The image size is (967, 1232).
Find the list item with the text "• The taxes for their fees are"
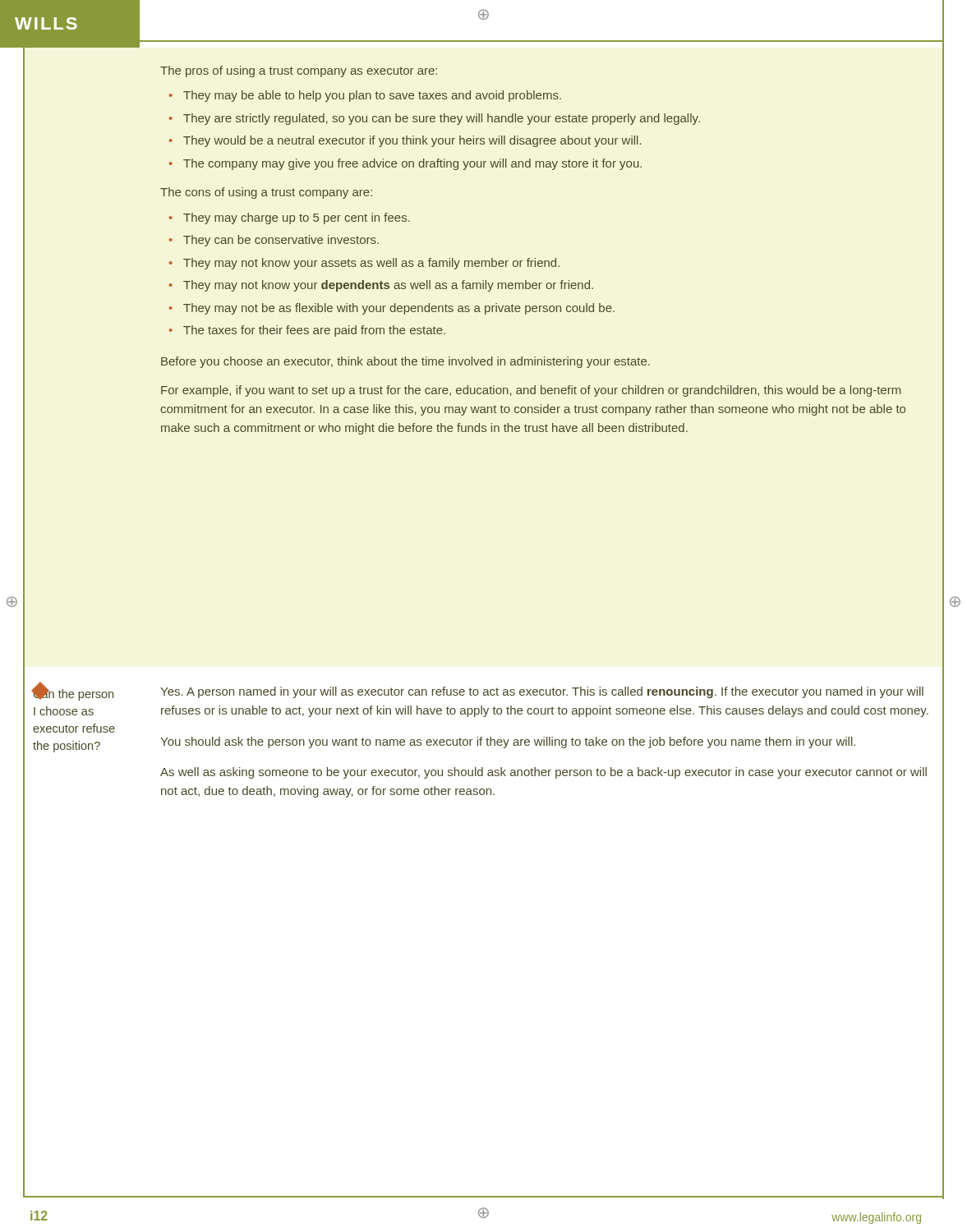pyautogui.click(x=307, y=330)
